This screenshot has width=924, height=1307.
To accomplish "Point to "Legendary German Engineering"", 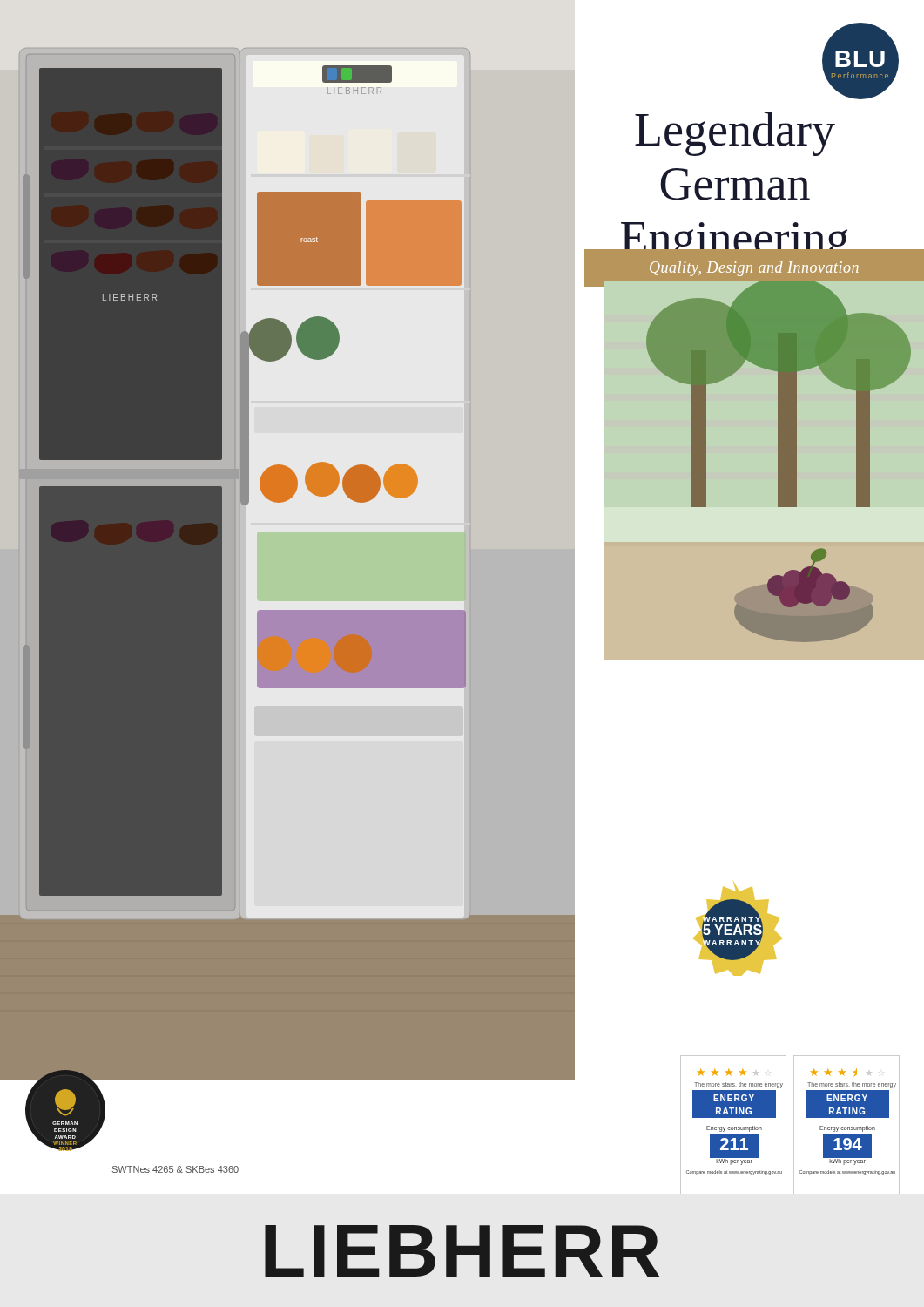I will click(735, 184).
